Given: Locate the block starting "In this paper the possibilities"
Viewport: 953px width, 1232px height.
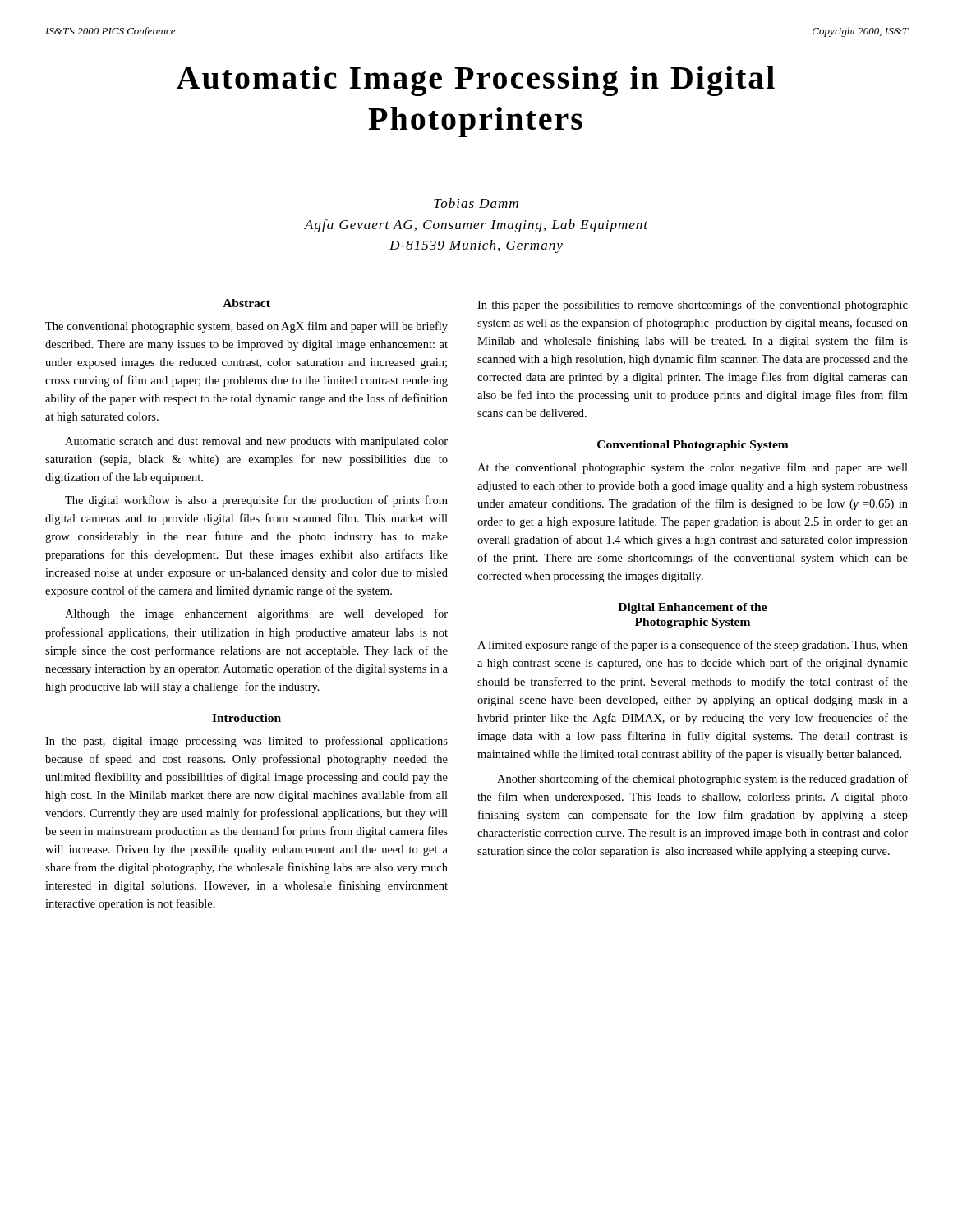Looking at the screenshot, I should pos(693,359).
